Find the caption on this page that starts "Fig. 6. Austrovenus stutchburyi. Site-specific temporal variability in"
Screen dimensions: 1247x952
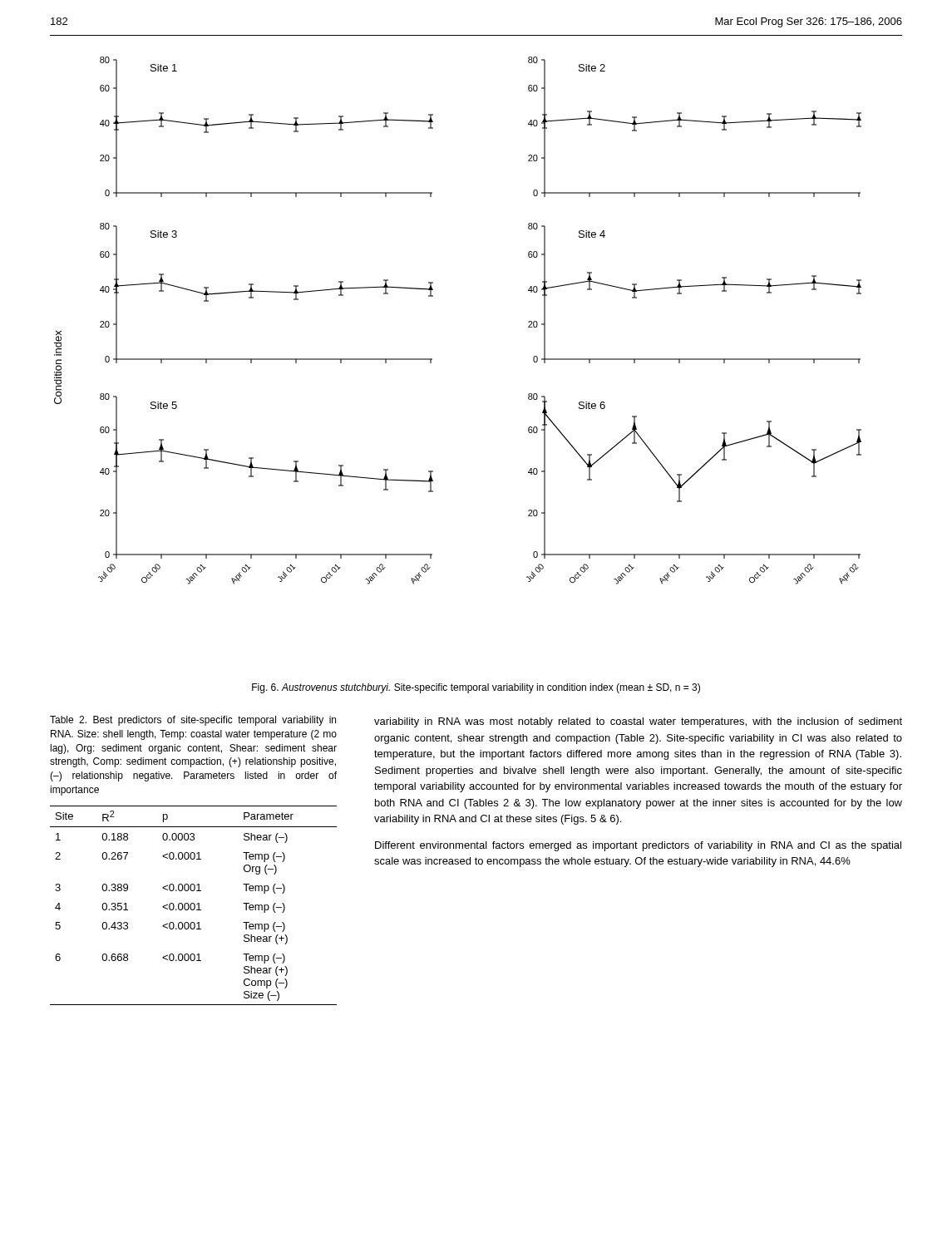(x=476, y=688)
